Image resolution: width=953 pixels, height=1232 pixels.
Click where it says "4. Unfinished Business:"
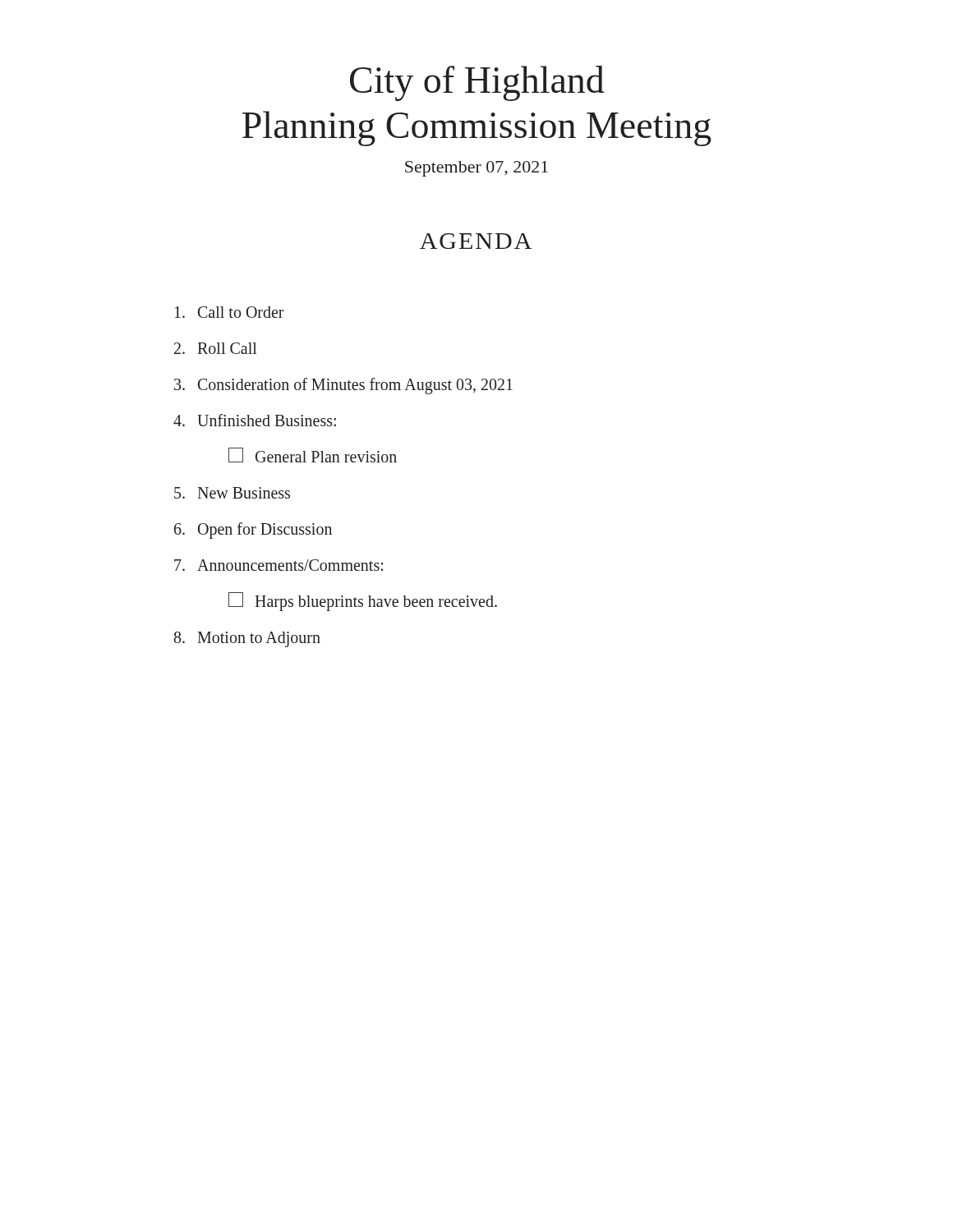point(247,421)
